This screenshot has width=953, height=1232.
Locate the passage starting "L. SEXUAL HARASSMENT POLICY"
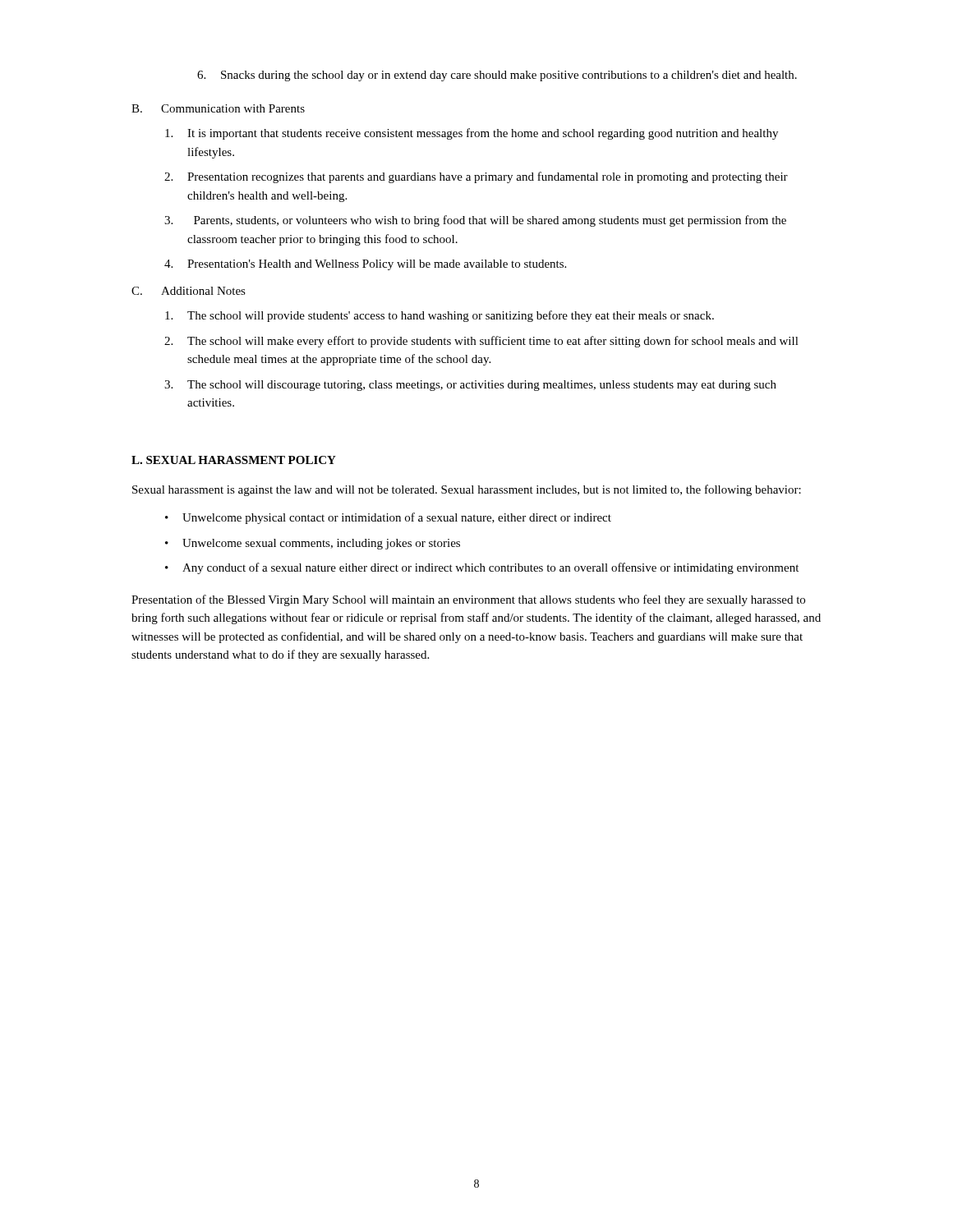234,460
